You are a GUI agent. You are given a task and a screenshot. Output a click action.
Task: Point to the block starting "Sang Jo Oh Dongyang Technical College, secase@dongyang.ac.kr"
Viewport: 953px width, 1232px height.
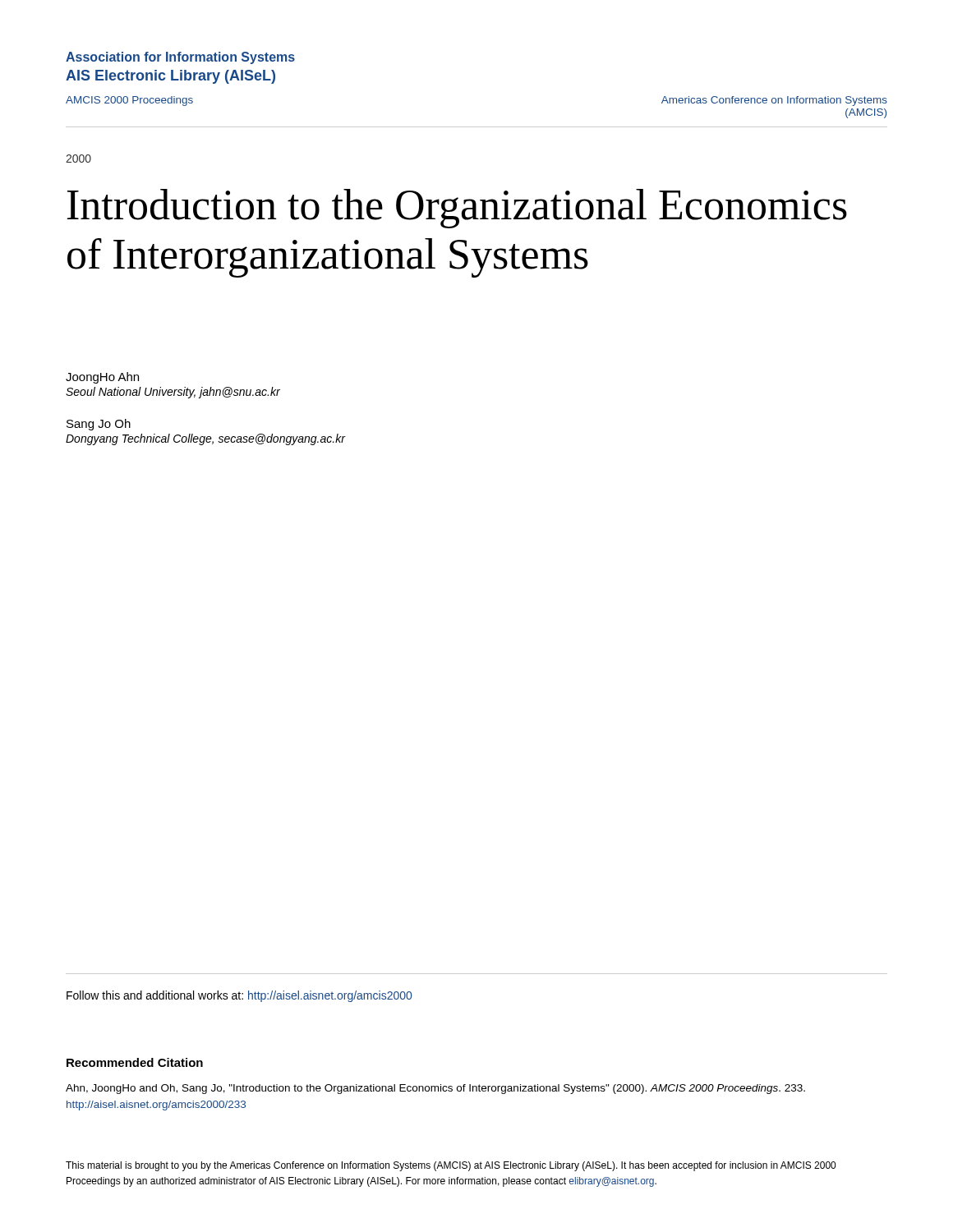205,431
